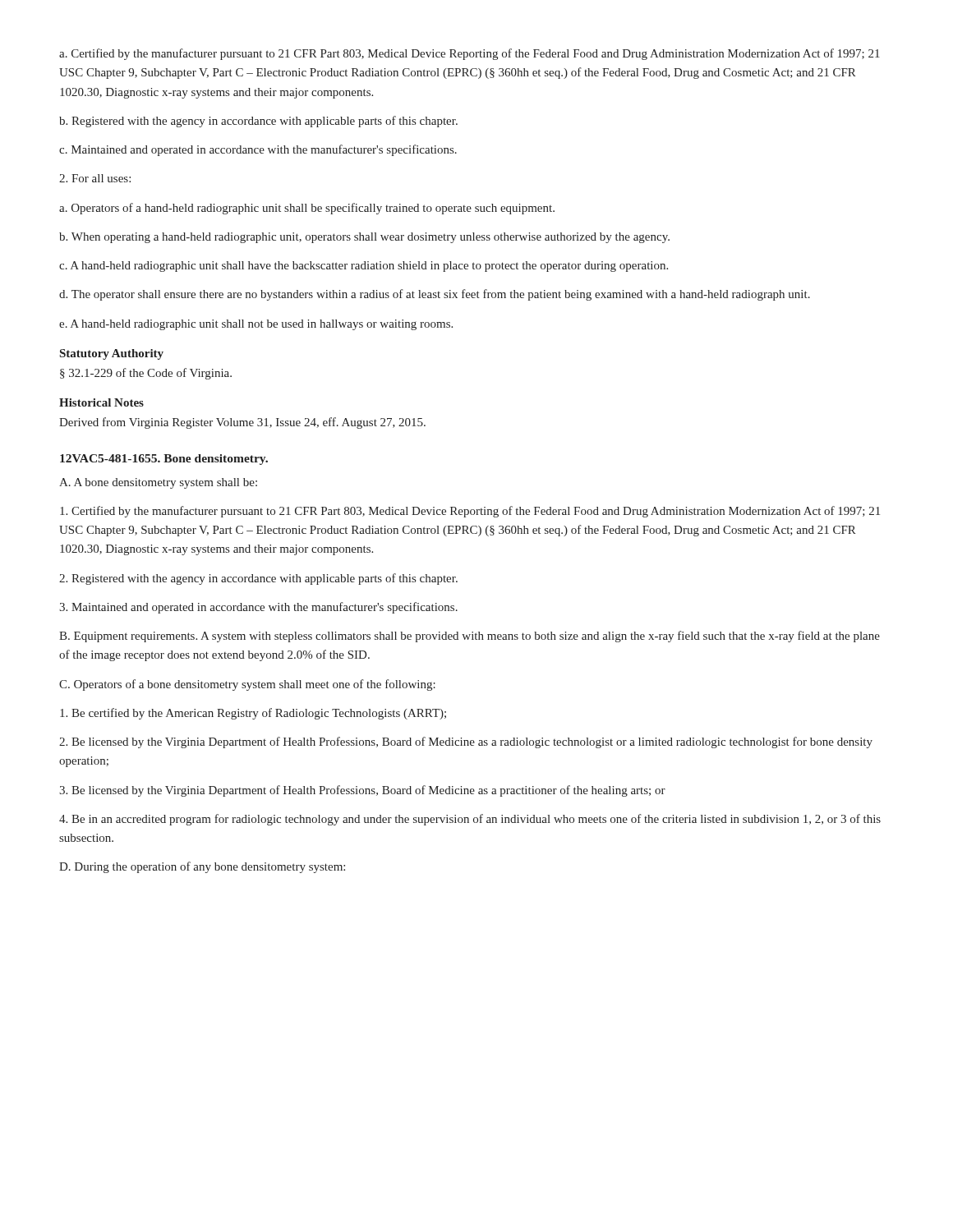Locate the text starting "§ 32.1-229 of the Code of"
Viewport: 953px width, 1232px height.
tap(146, 373)
